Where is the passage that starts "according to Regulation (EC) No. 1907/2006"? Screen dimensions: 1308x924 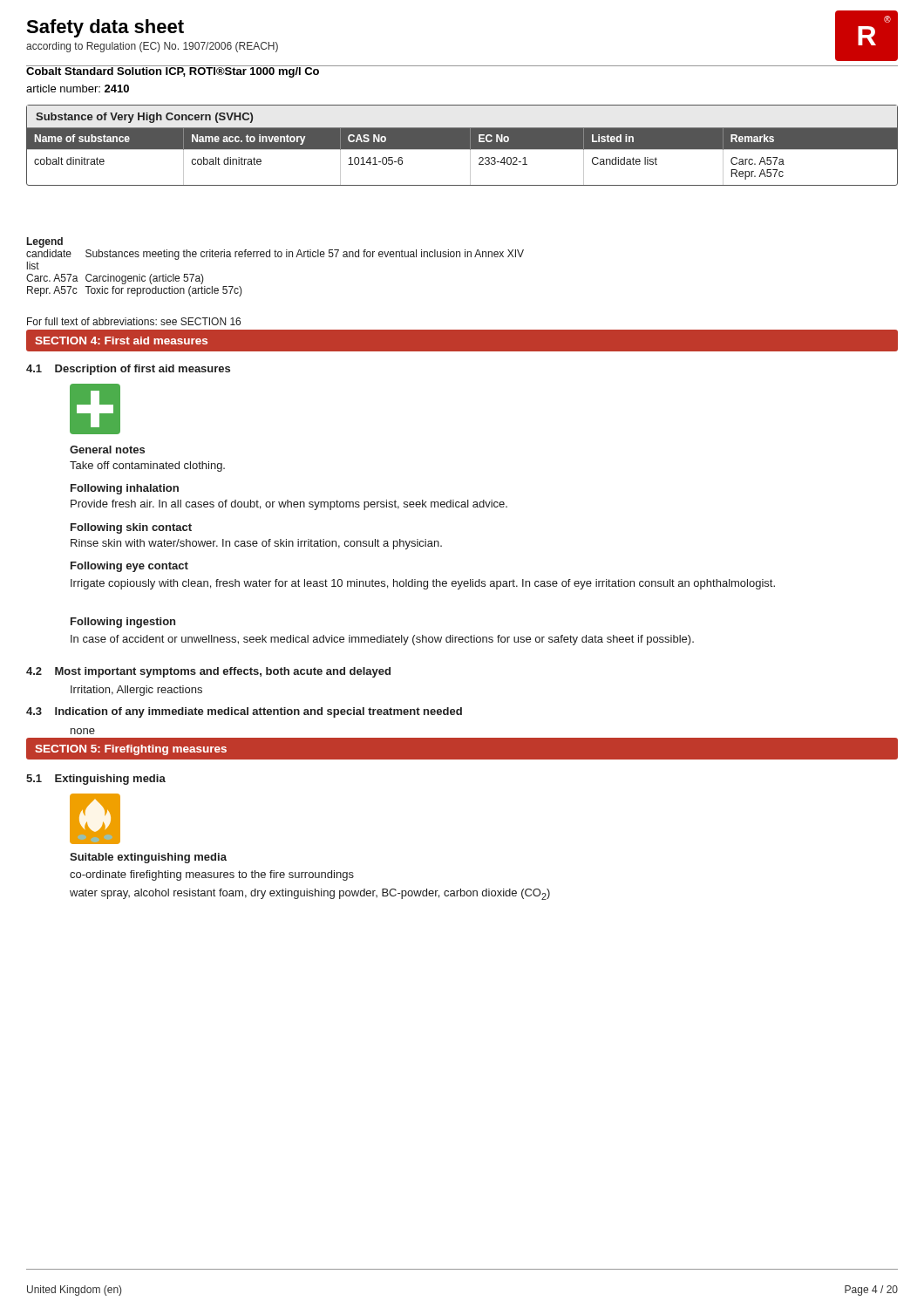(x=152, y=46)
